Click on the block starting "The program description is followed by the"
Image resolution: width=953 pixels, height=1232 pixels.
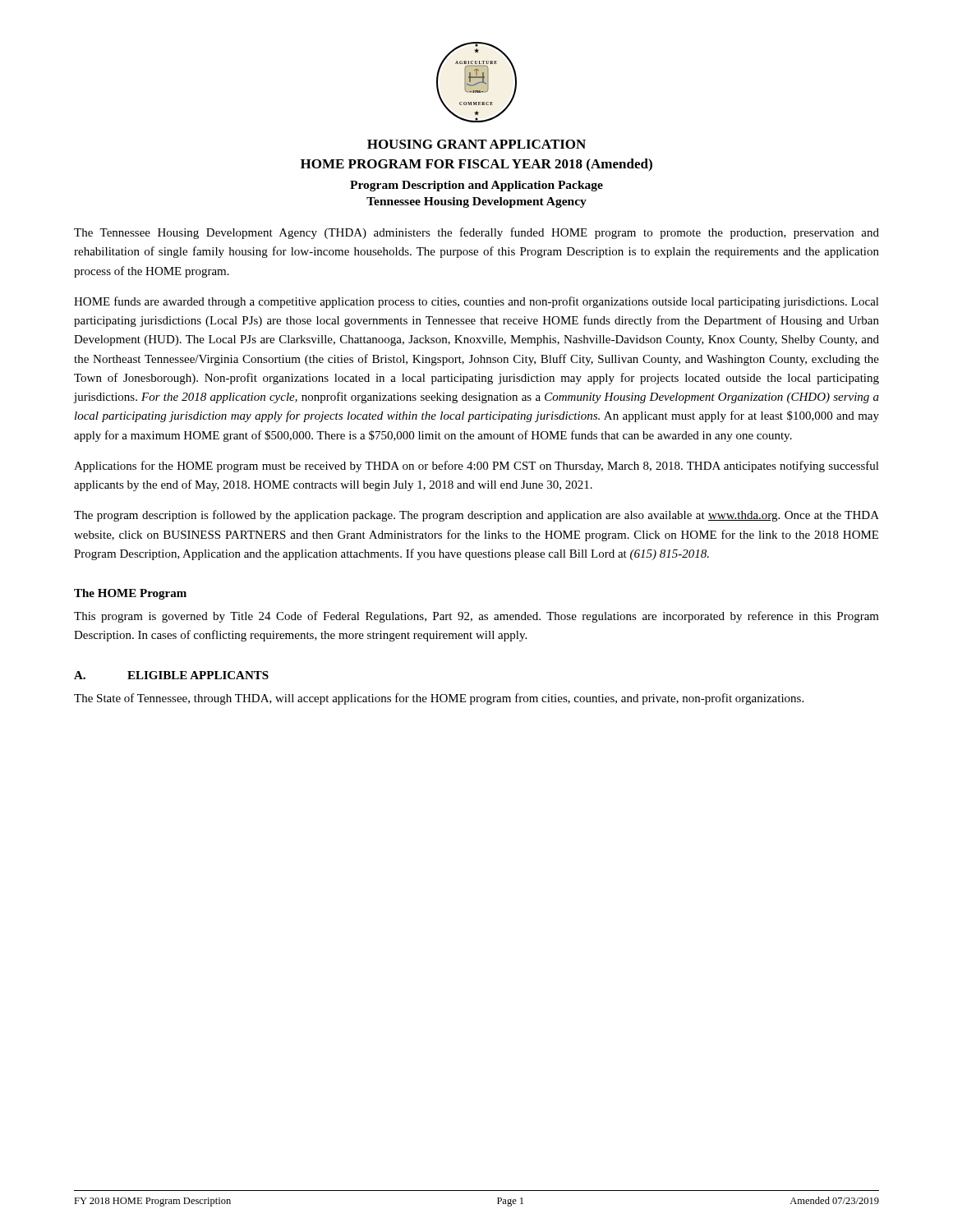(x=476, y=534)
